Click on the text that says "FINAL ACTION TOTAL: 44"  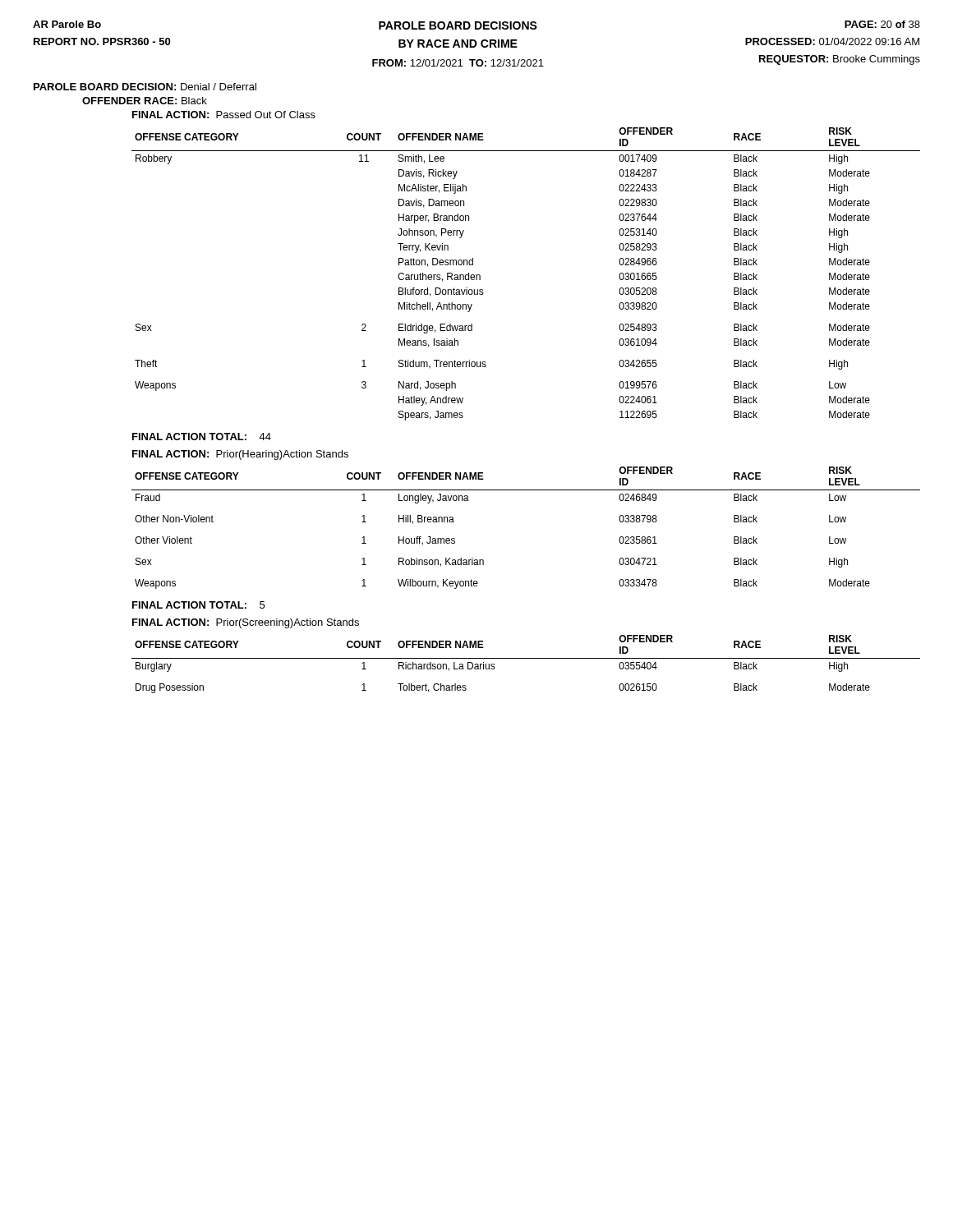coord(201,436)
